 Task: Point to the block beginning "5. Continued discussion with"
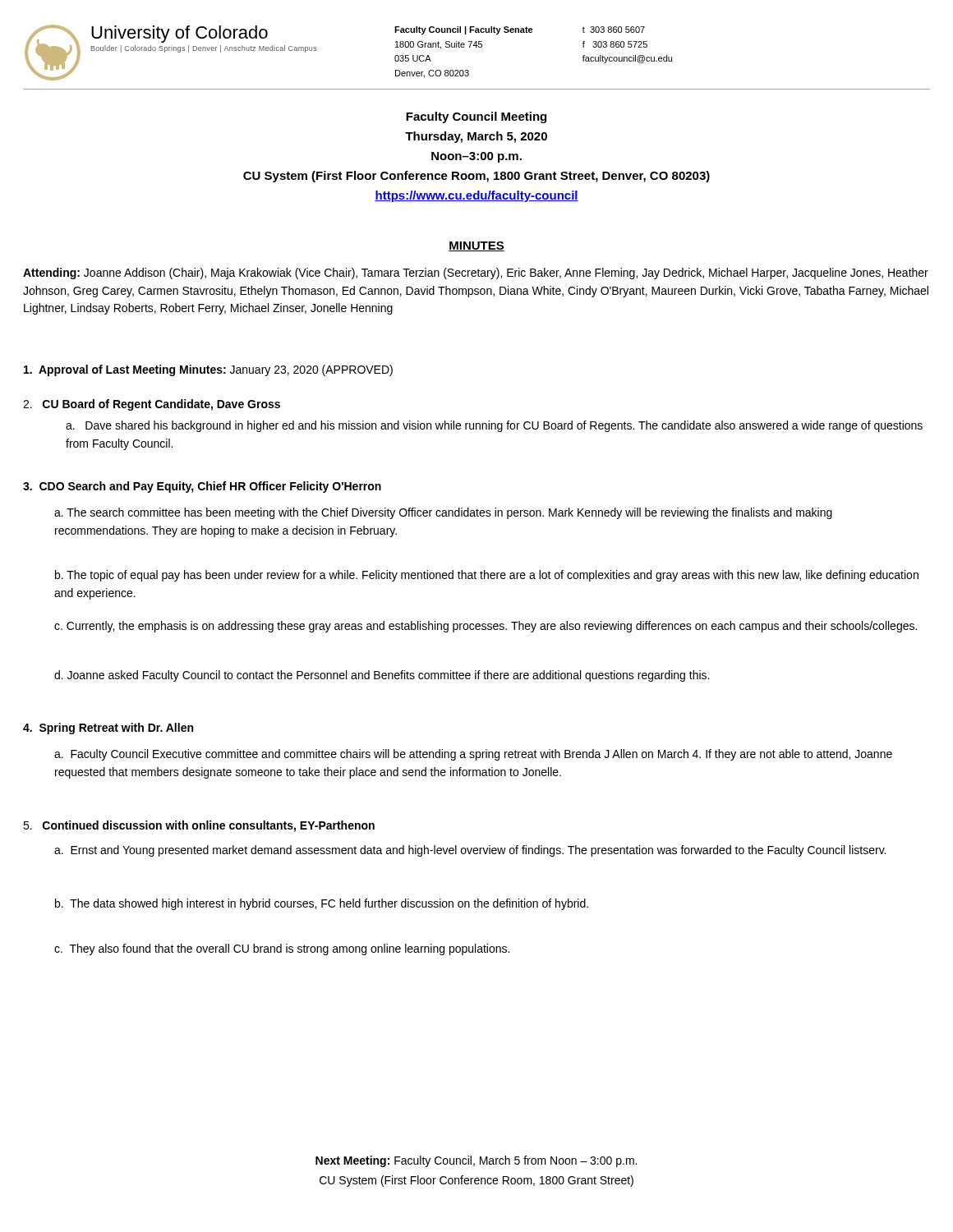pos(199,825)
